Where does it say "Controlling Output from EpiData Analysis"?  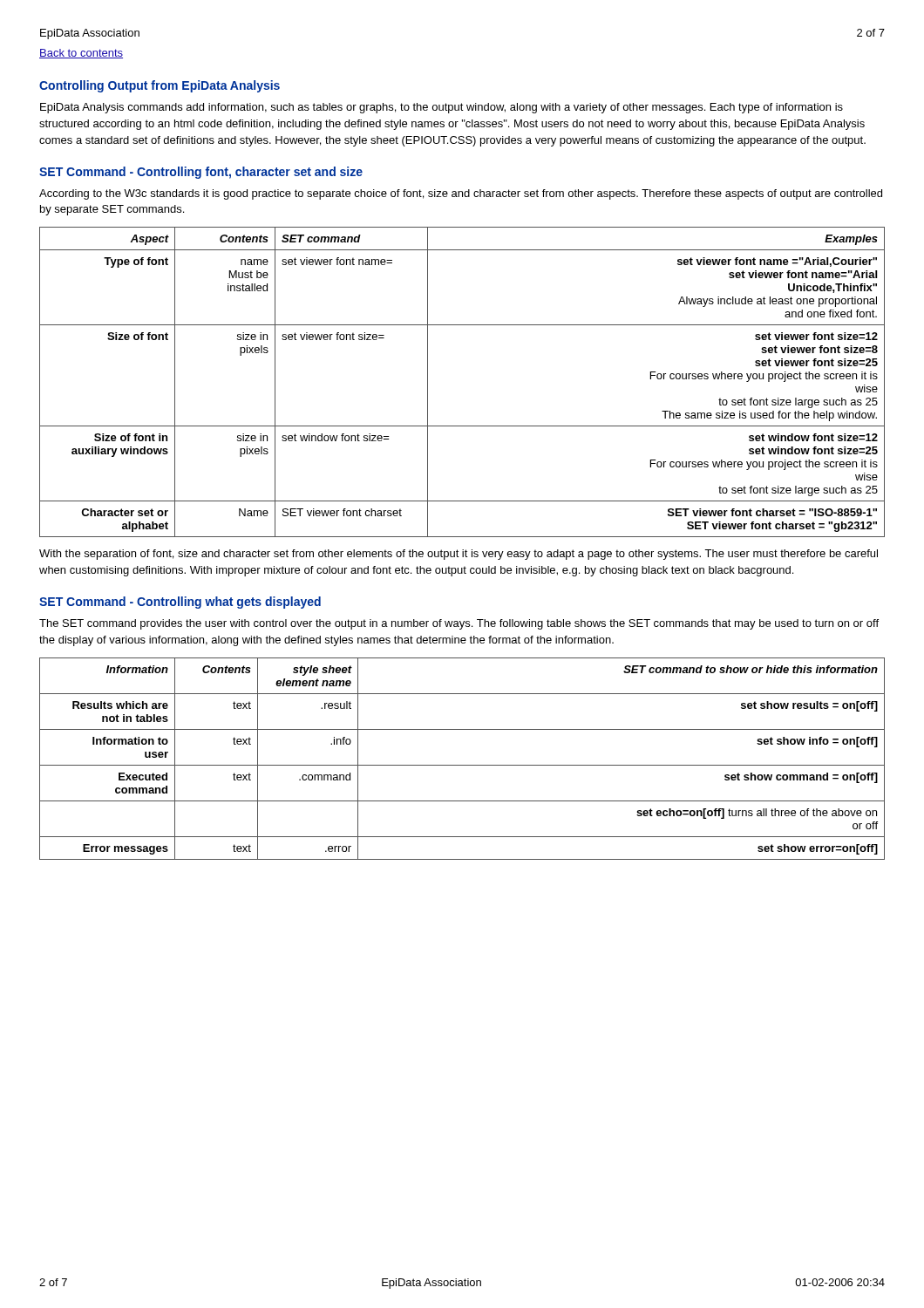(x=160, y=85)
